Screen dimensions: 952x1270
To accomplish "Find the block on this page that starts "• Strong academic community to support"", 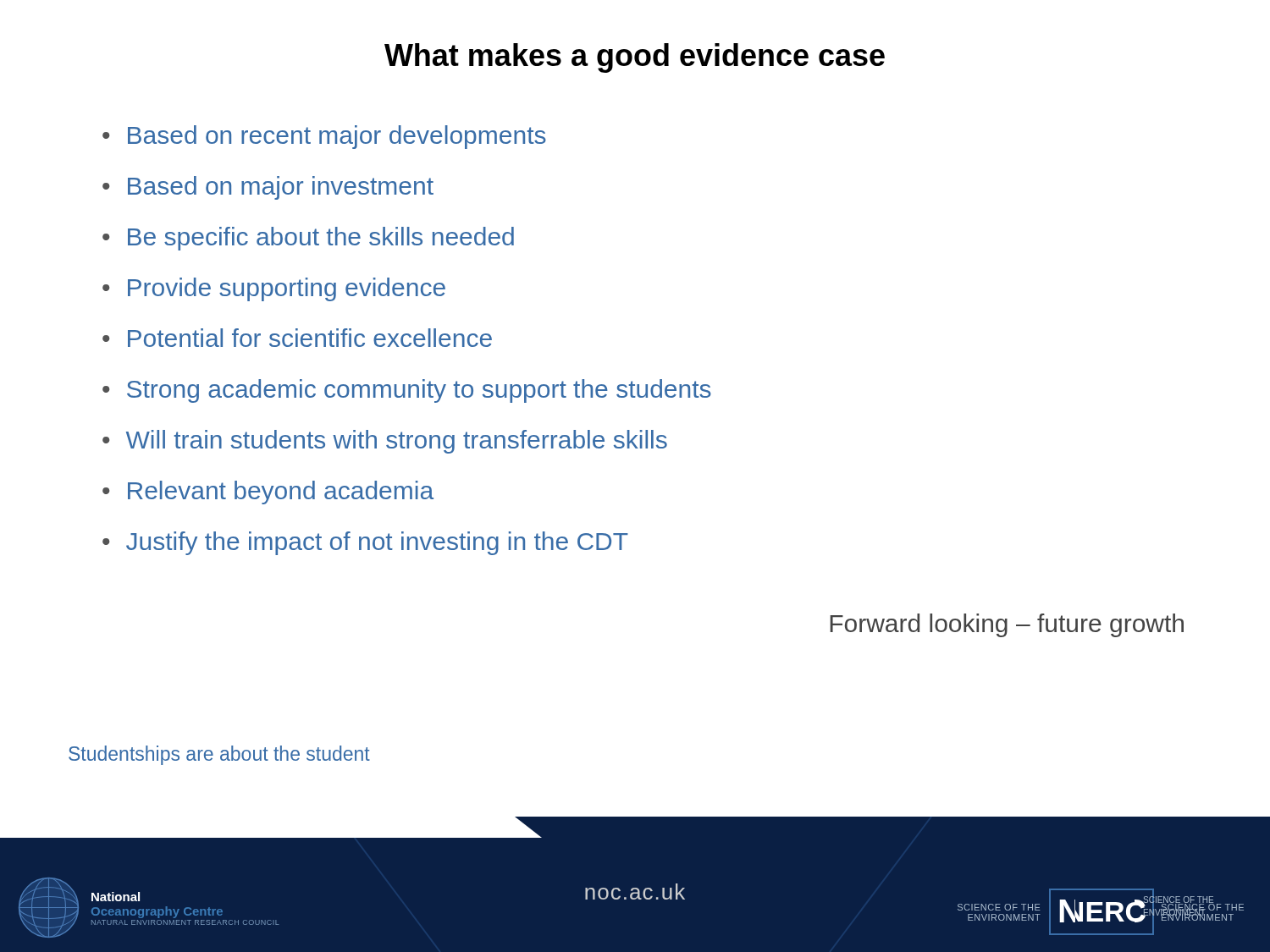I will coord(407,389).
